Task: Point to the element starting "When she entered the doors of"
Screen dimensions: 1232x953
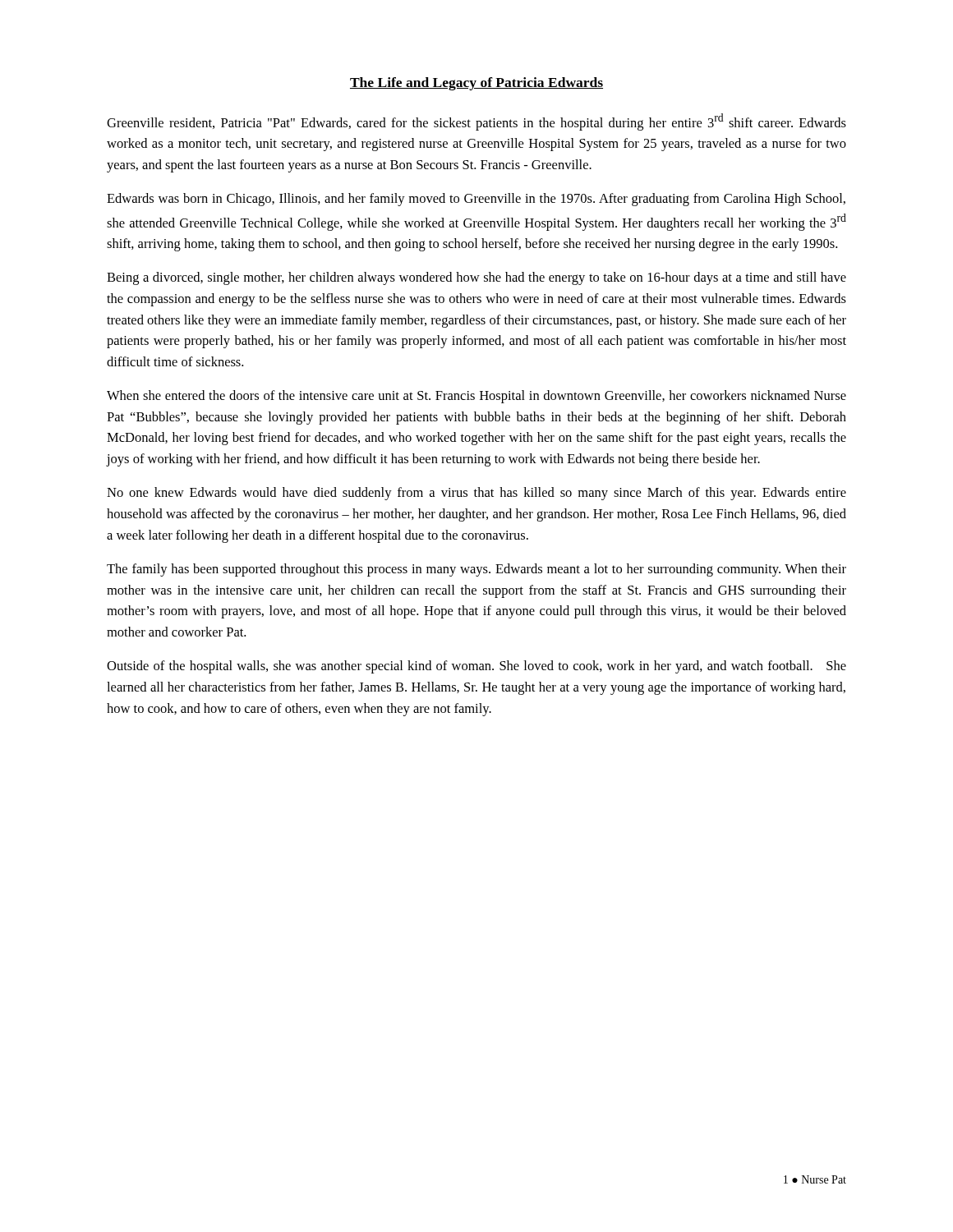Action: 476,427
